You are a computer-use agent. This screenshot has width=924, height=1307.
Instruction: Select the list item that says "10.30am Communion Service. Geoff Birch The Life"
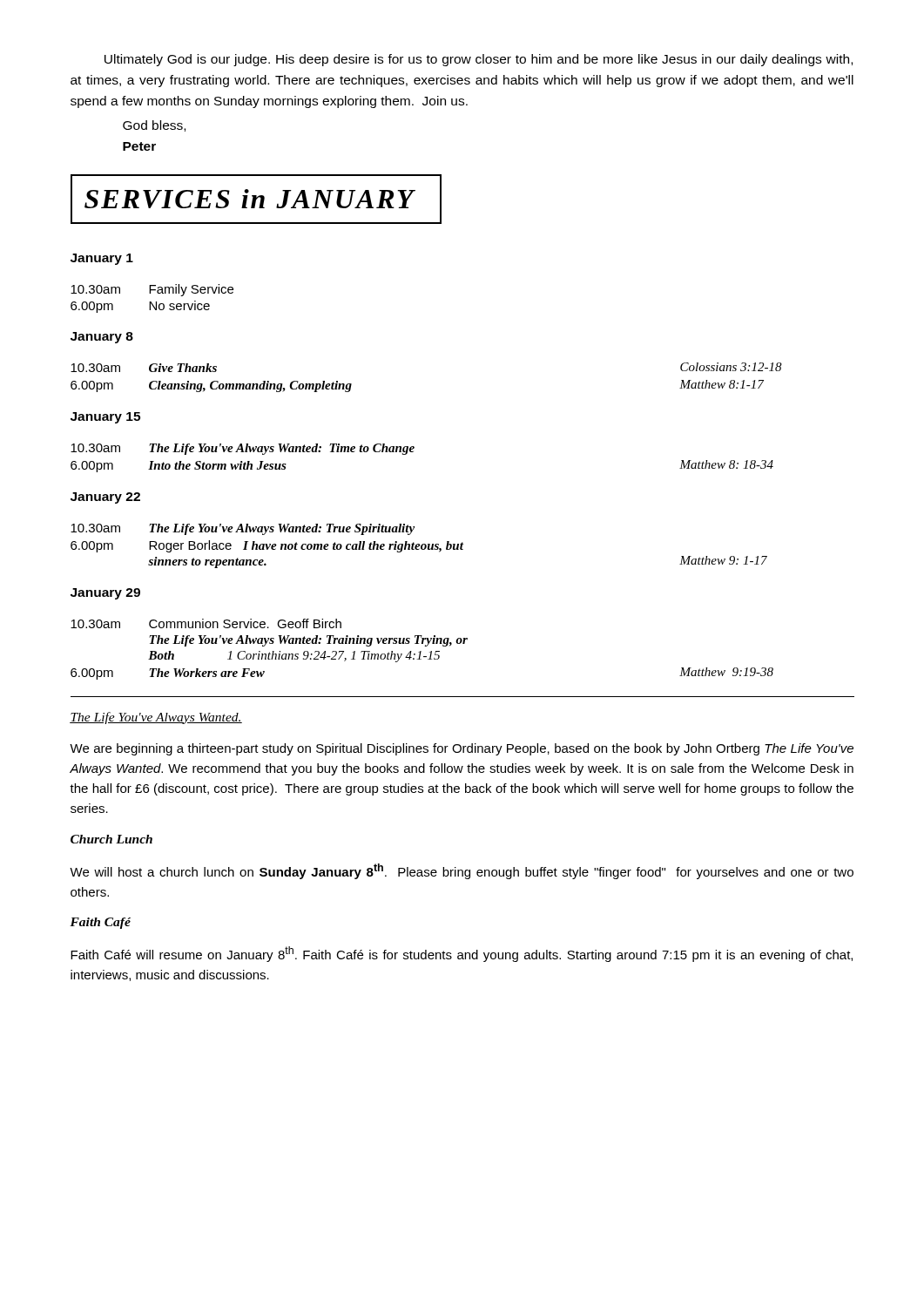point(462,639)
